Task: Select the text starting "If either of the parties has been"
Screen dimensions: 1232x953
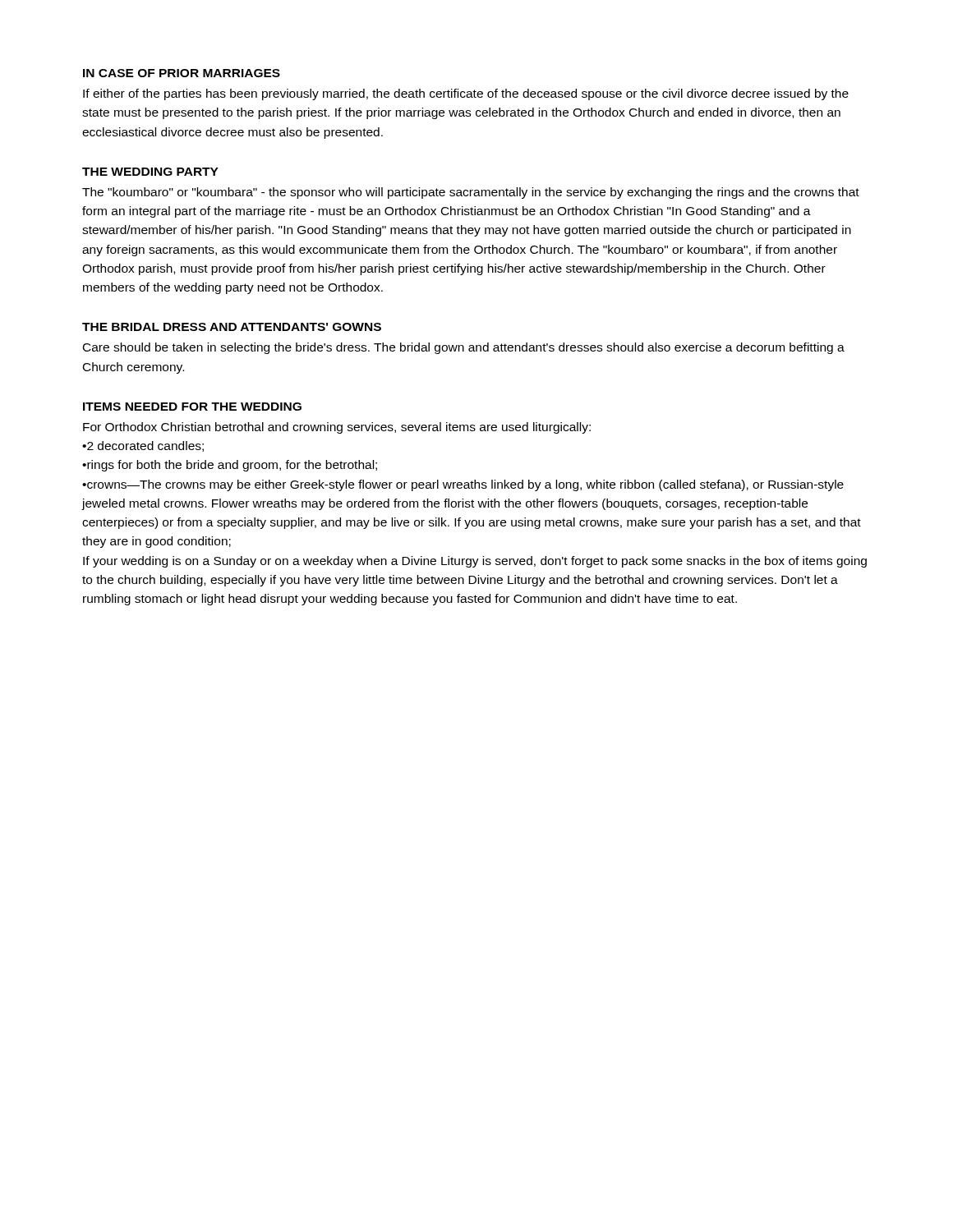Action: click(x=465, y=112)
